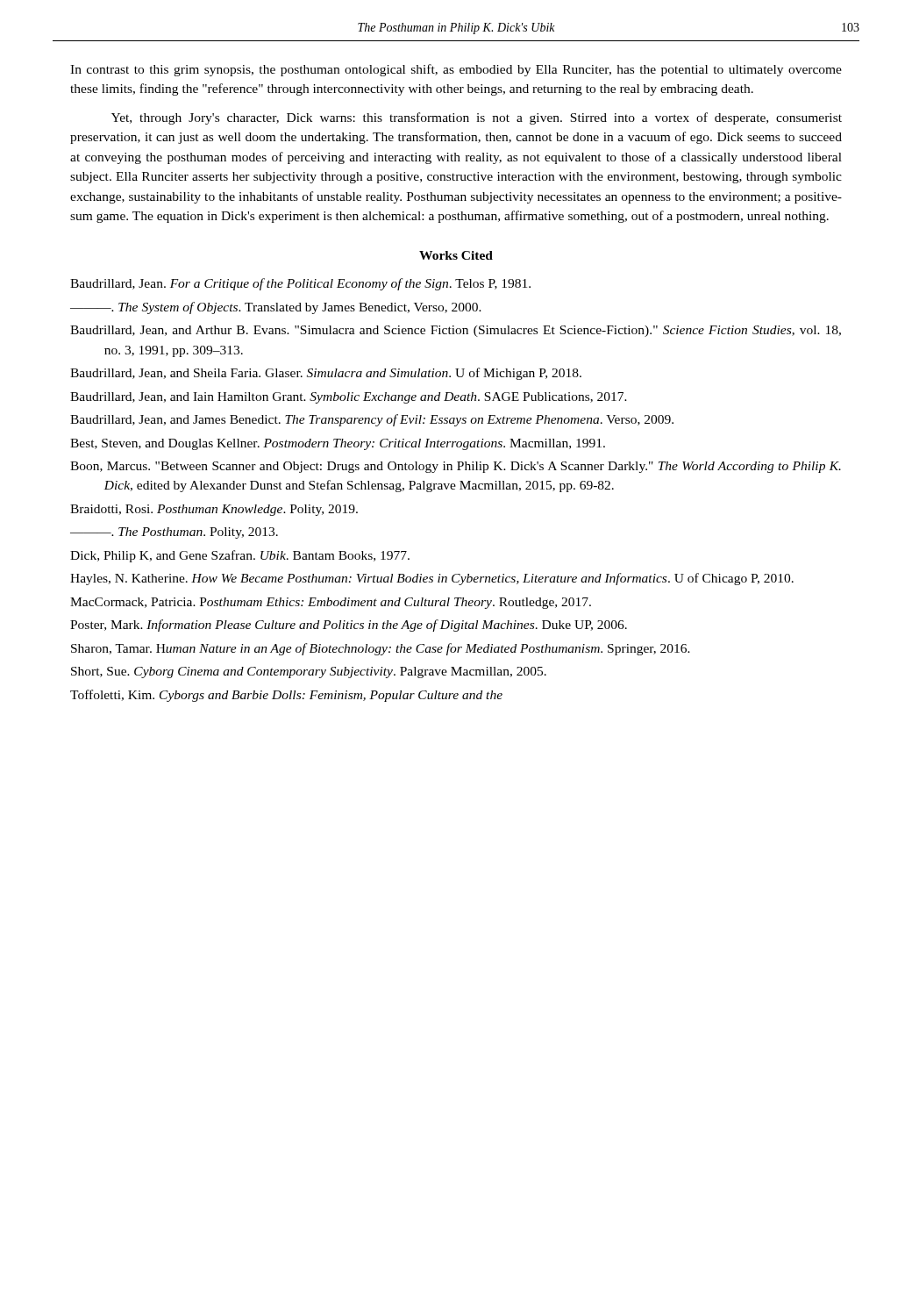Image resolution: width=912 pixels, height=1316 pixels.
Task: Select the list item that says "Sharon, Tamar. Human Nature in an Age"
Action: pyautogui.click(x=380, y=648)
